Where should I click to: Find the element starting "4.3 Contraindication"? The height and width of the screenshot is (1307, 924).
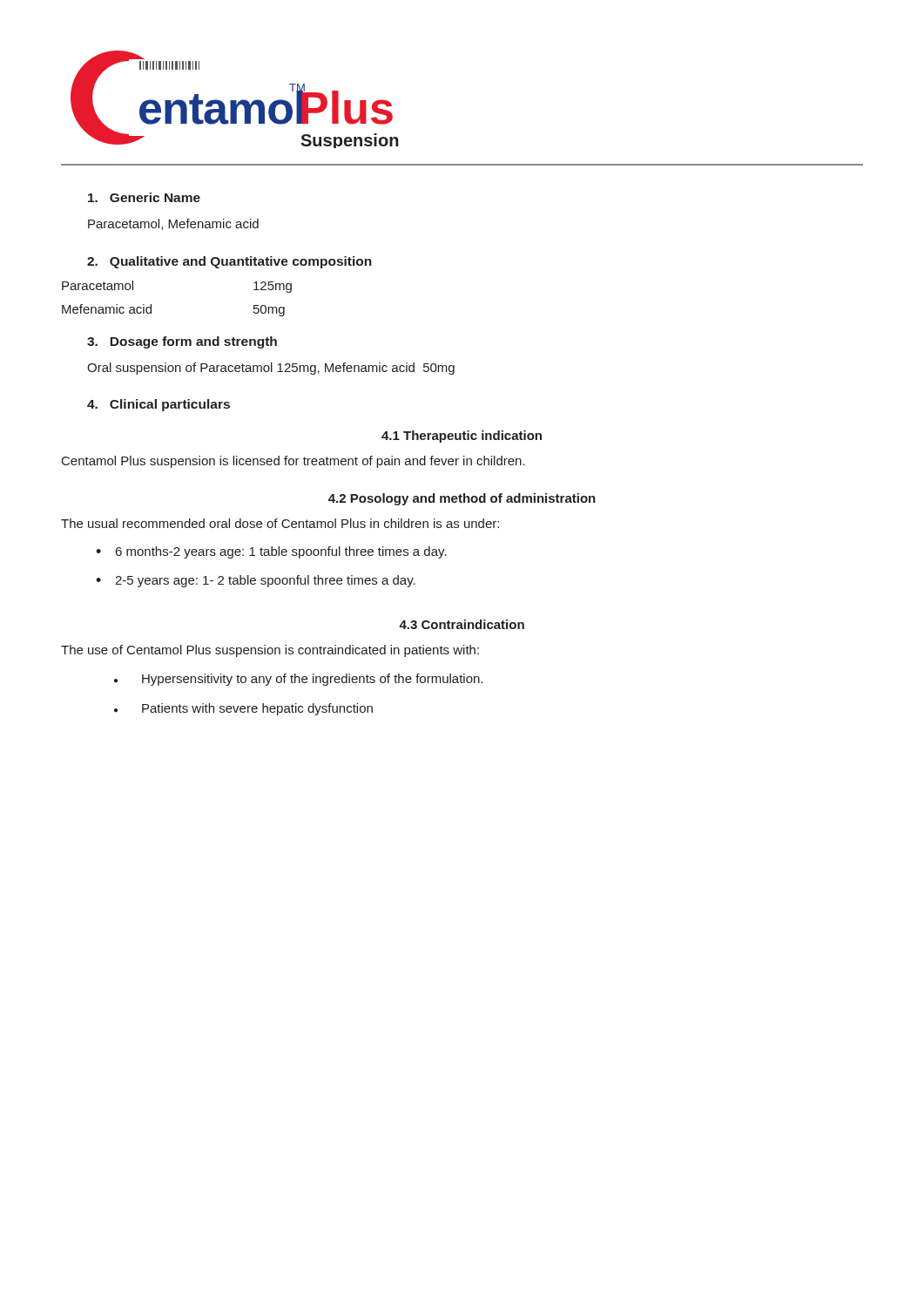click(x=462, y=624)
